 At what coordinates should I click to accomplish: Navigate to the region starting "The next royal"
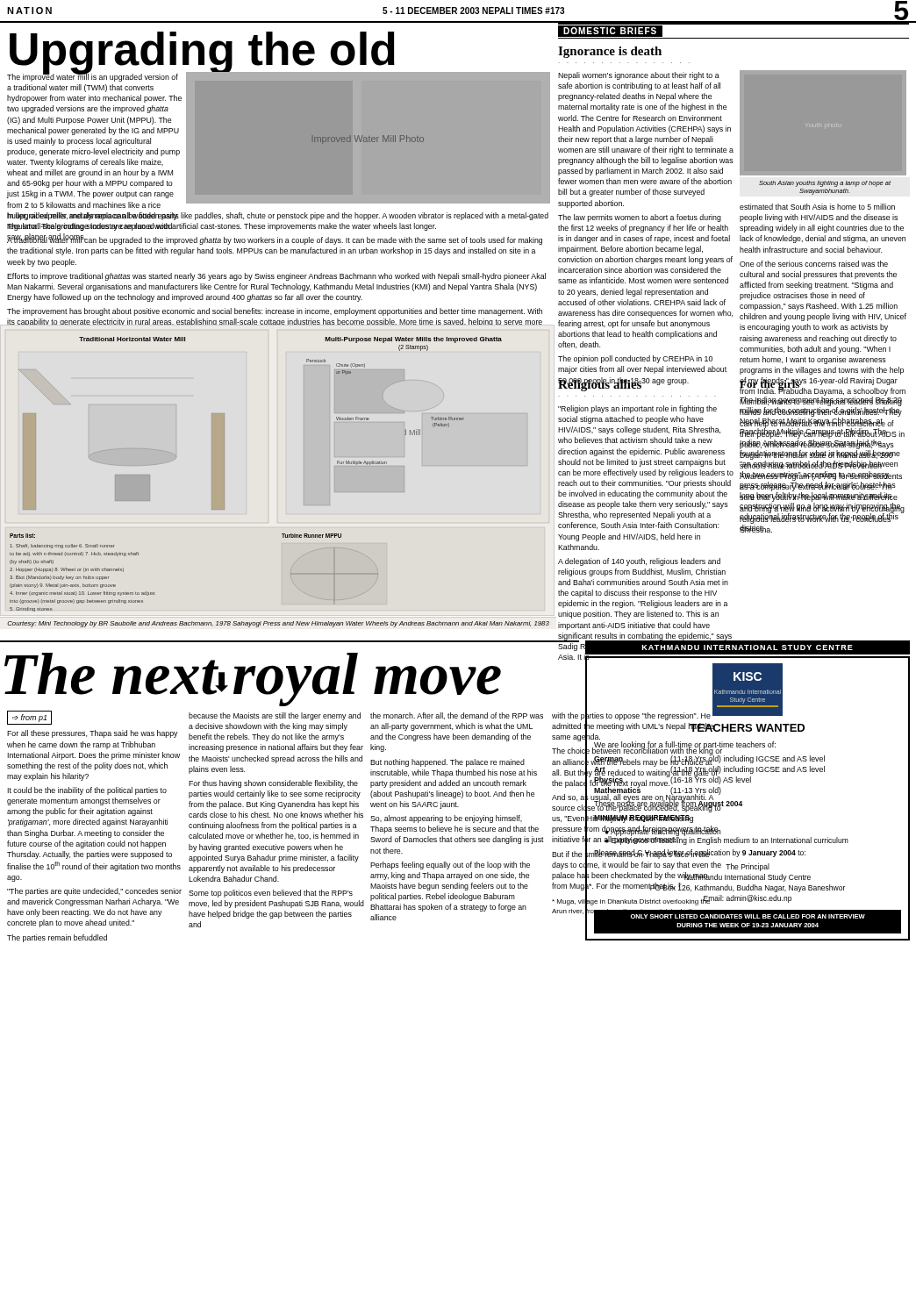pos(251,672)
